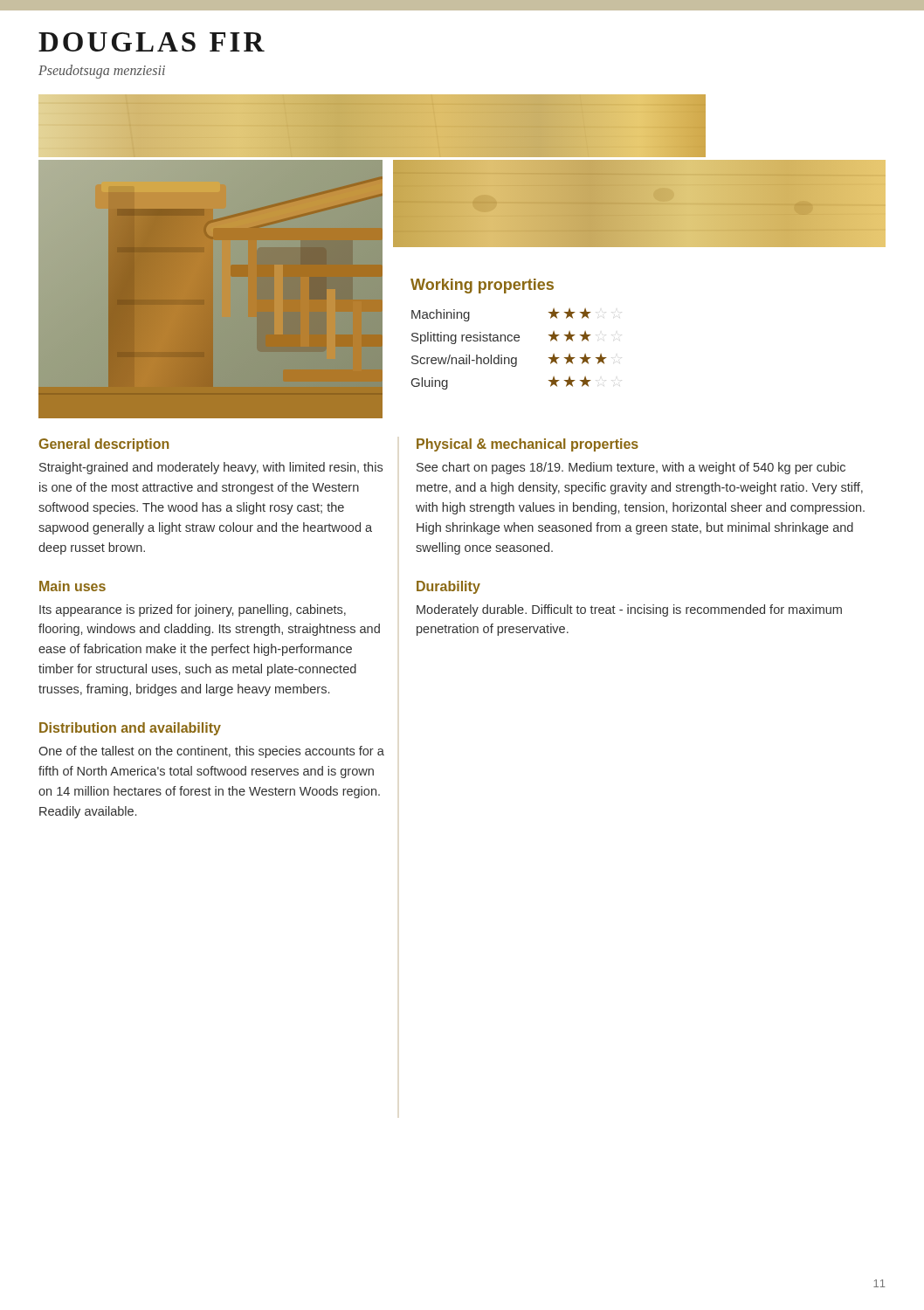Select the passage starting "General description"
The height and width of the screenshot is (1310, 924).
point(103,445)
